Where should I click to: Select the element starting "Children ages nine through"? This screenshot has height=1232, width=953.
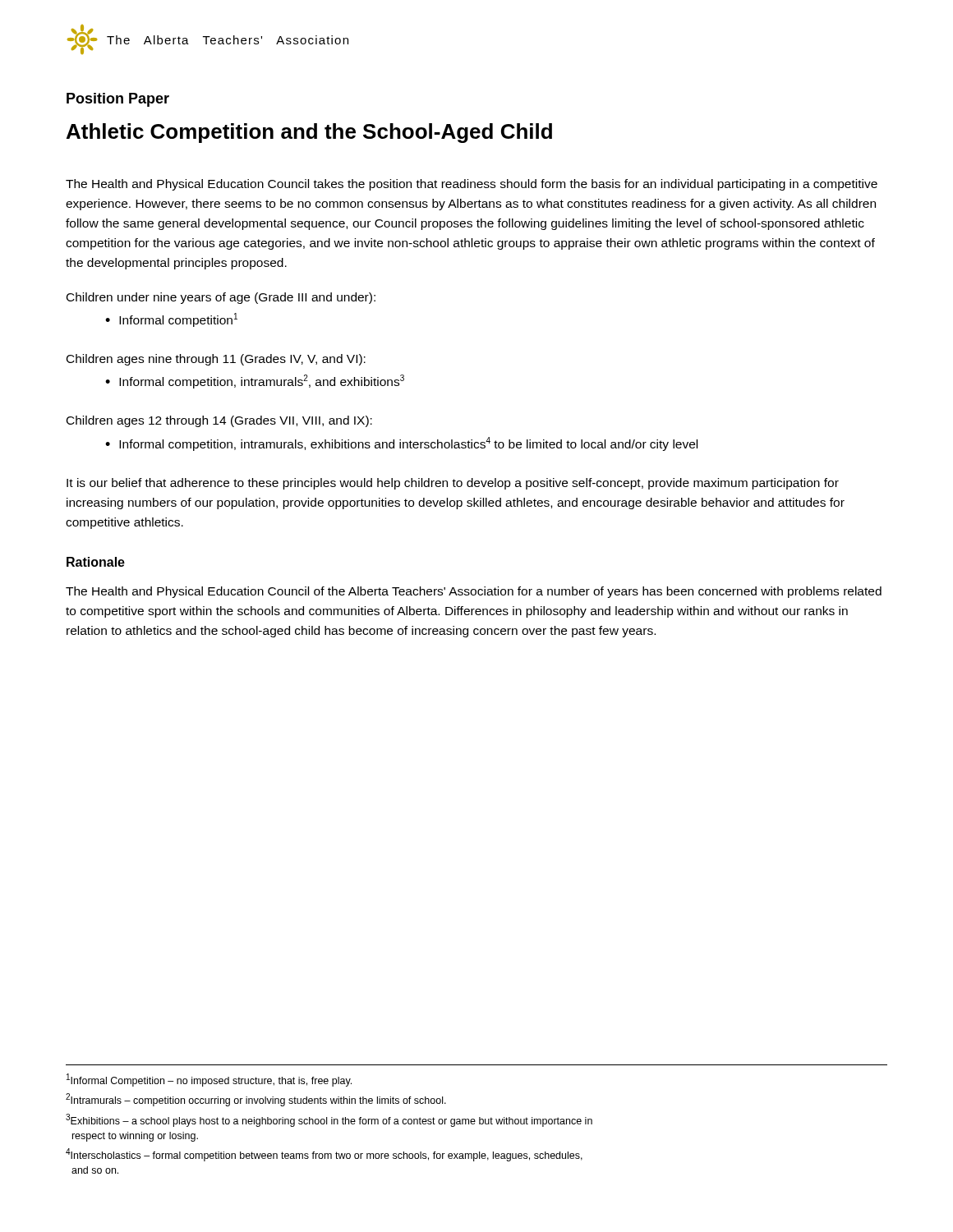[x=216, y=359]
